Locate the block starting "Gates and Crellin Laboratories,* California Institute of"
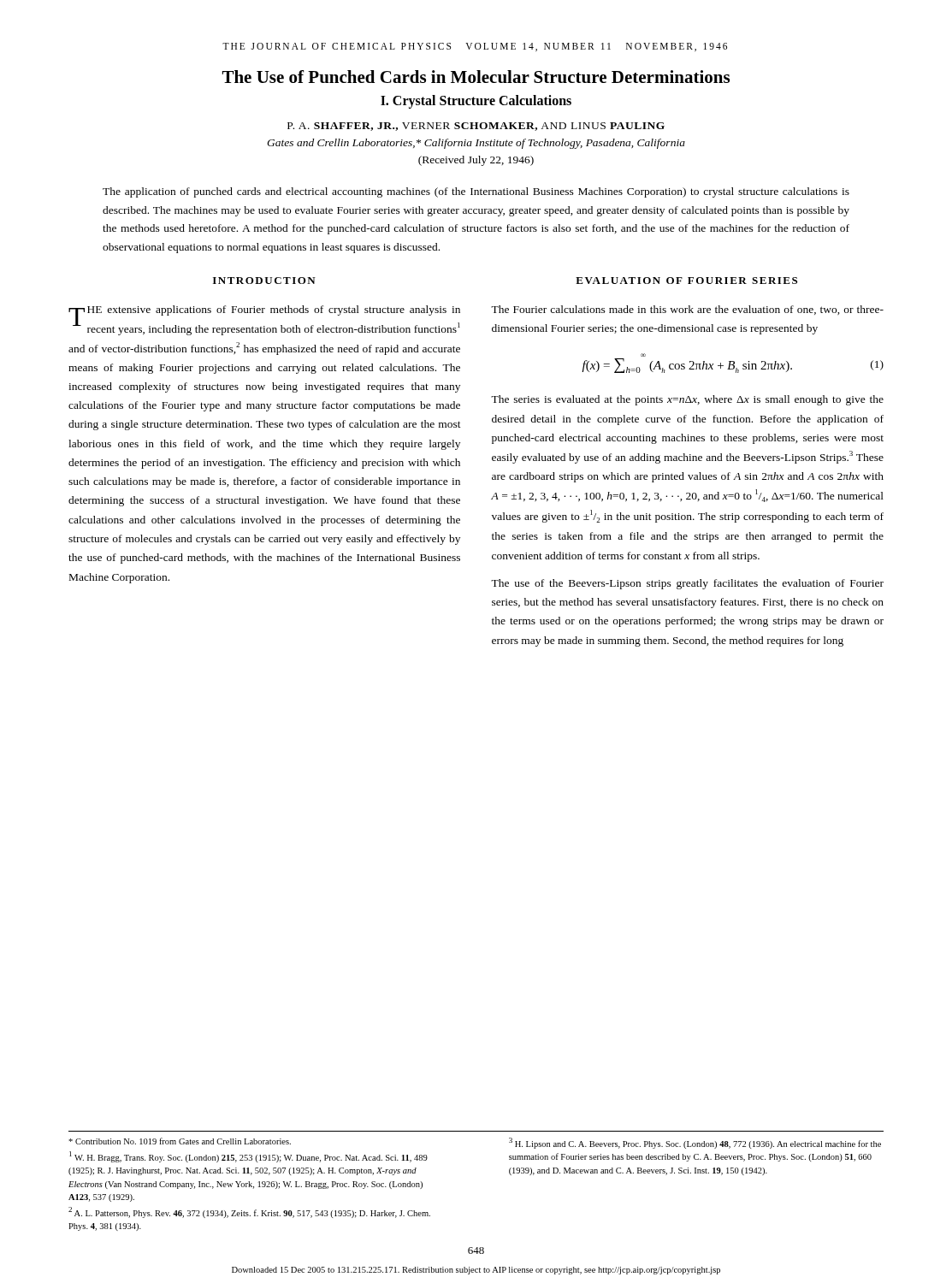952x1283 pixels. (x=476, y=142)
